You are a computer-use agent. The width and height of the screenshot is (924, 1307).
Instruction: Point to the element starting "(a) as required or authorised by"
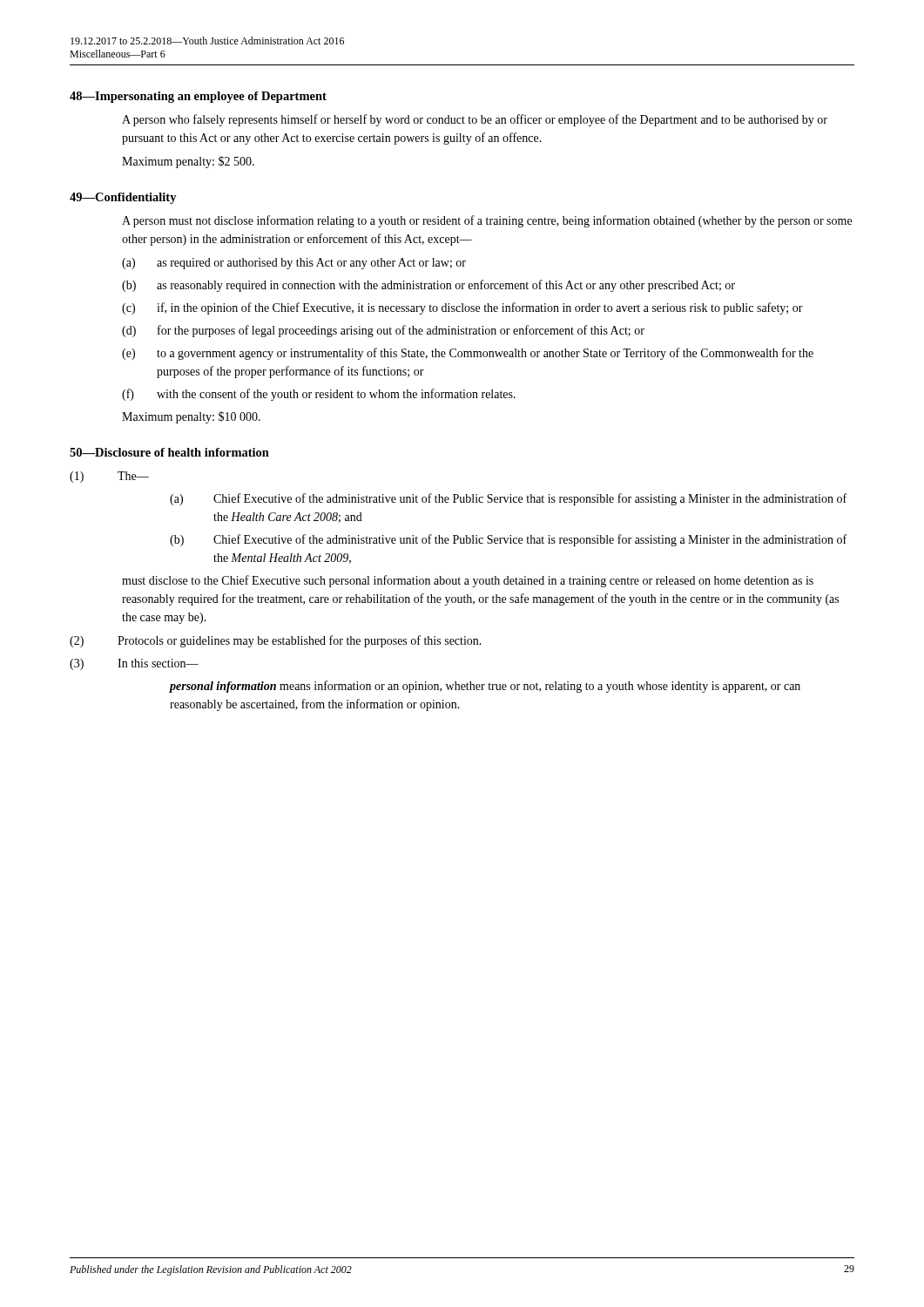(294, 264)
